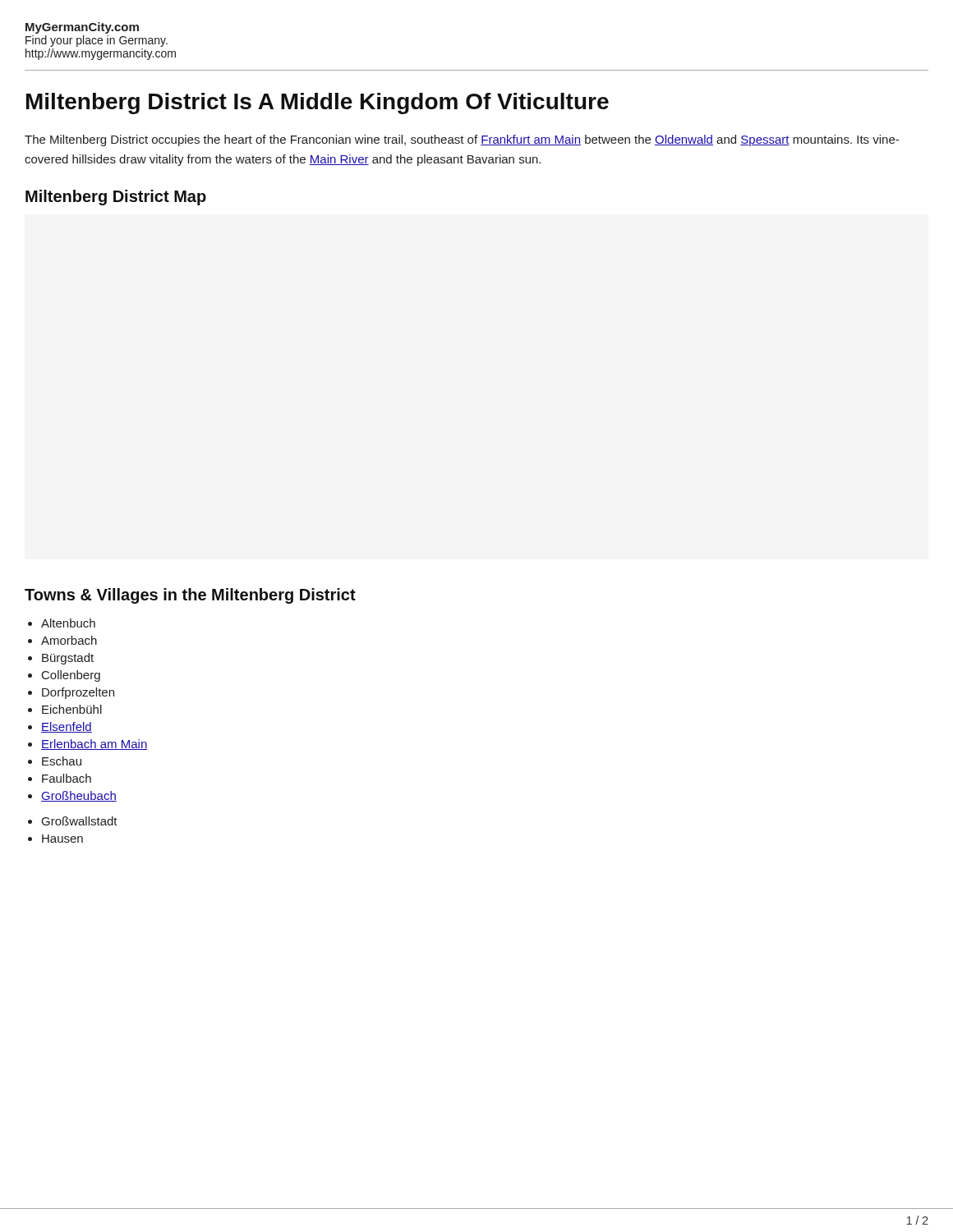This screenshot has width=953, height=1232.
Task: Locate the block of text that opens with "The Miltenberg District occupies the"
Action: [462, 149]
